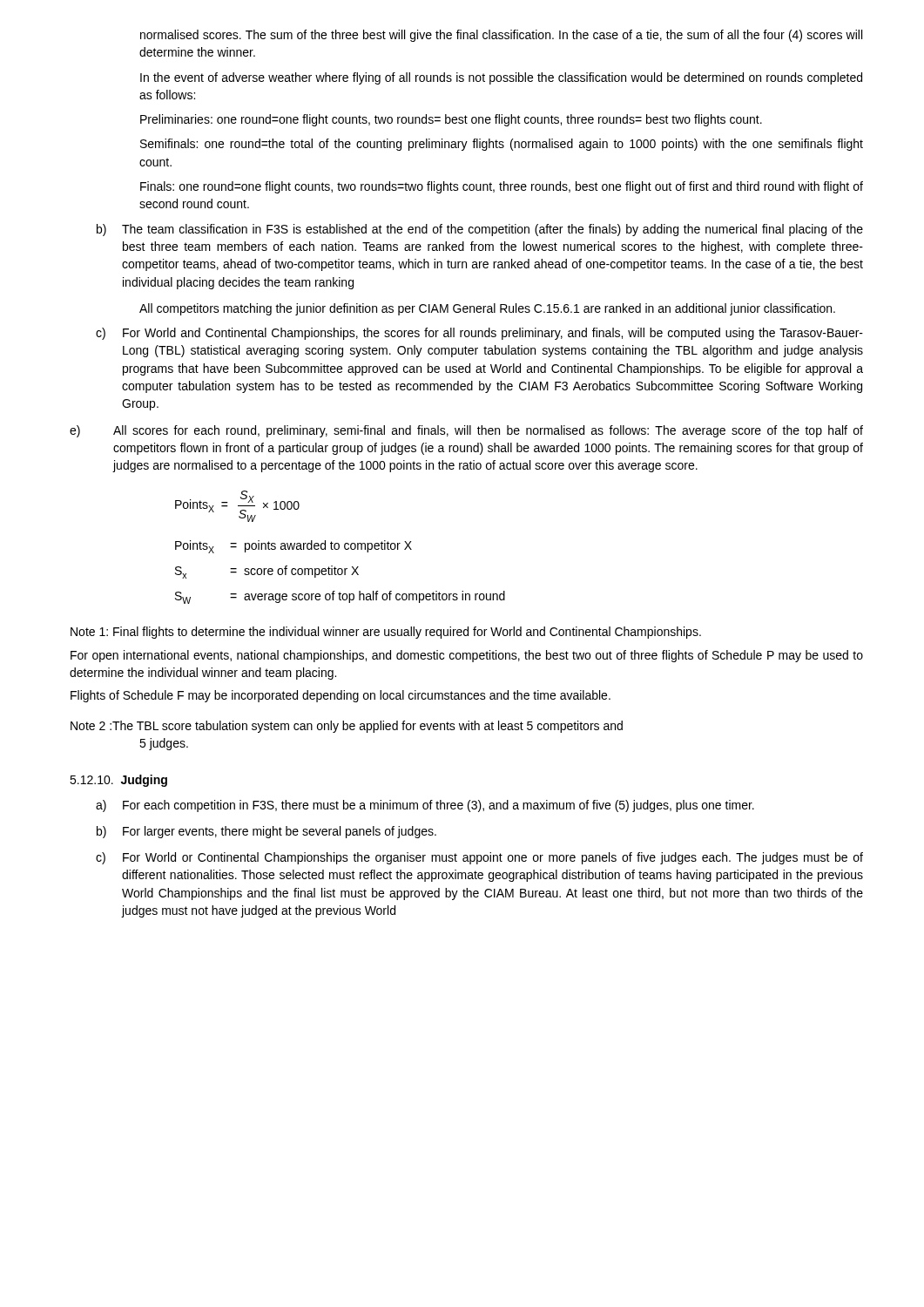Select the text starting "b) The team"
The image size is (924, 1307).
click(479, 256)
